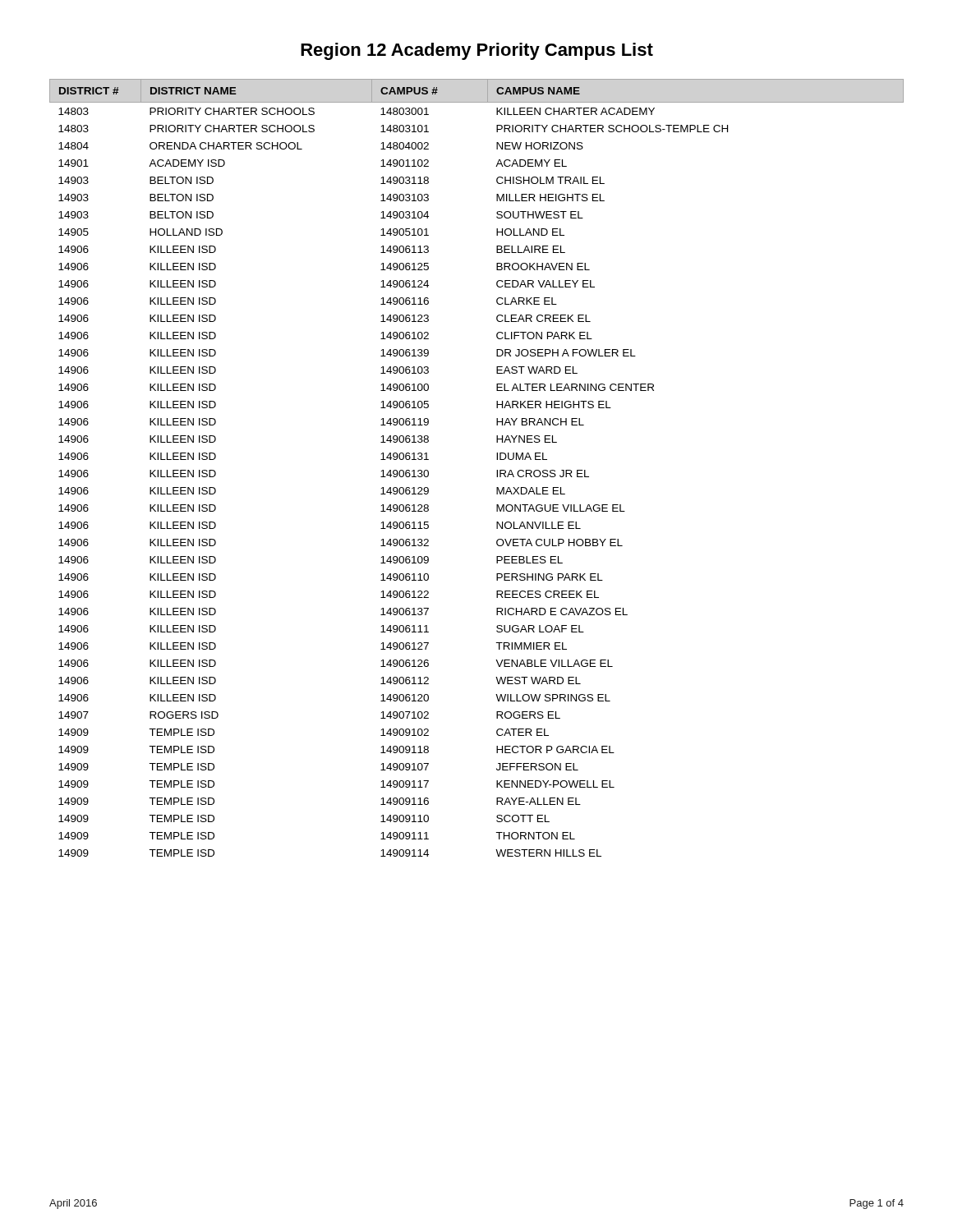This screenshot has height=1232, width=953.
Task: Locate the title containing "Region 12 Academy Priority"
Action: tap(476, 50)
